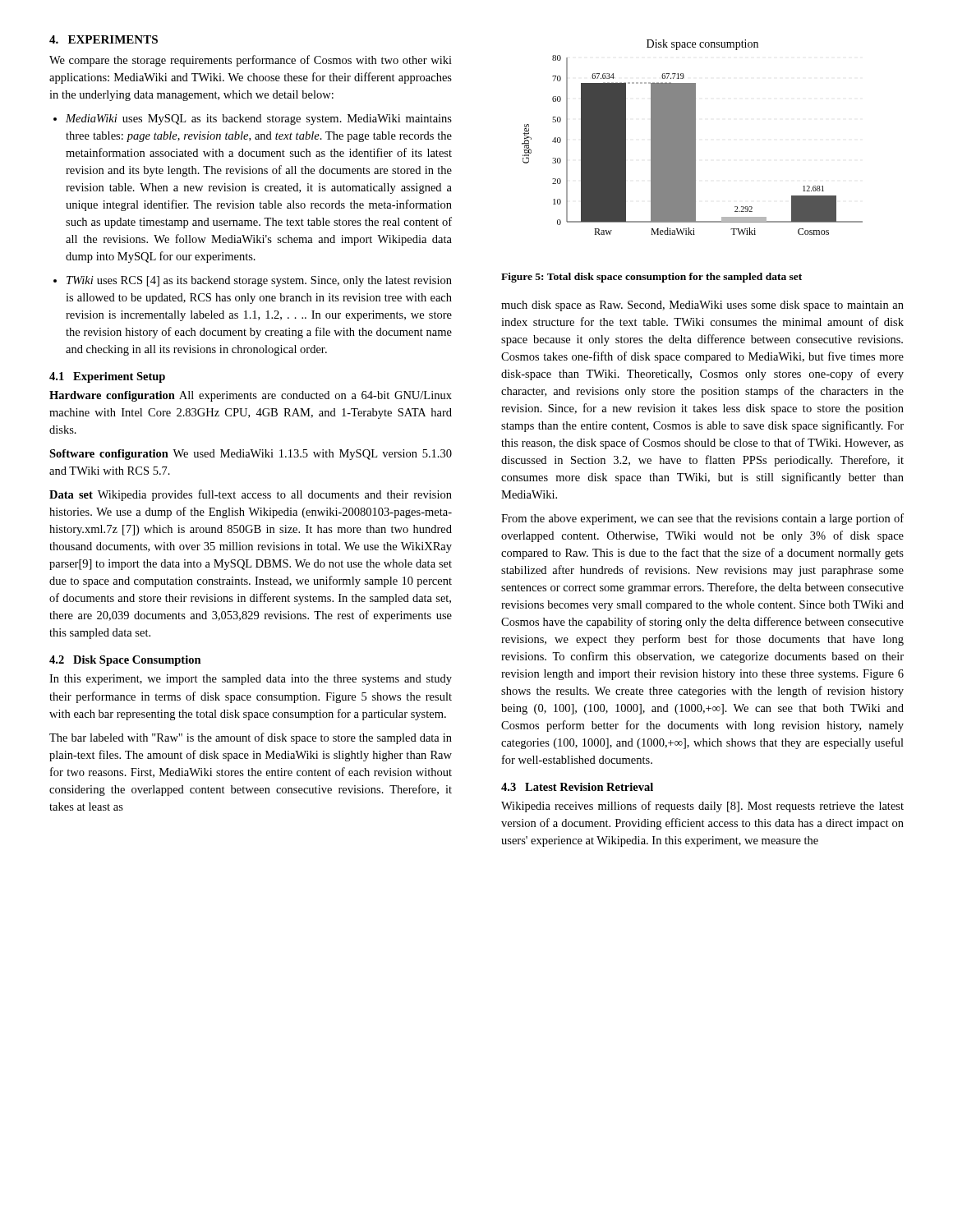Image resolution: width=953 pixels, height=1232 pixels.
Task: Locate the element starting "4.1 Experiment Setup"
Action: click(107, 377)
